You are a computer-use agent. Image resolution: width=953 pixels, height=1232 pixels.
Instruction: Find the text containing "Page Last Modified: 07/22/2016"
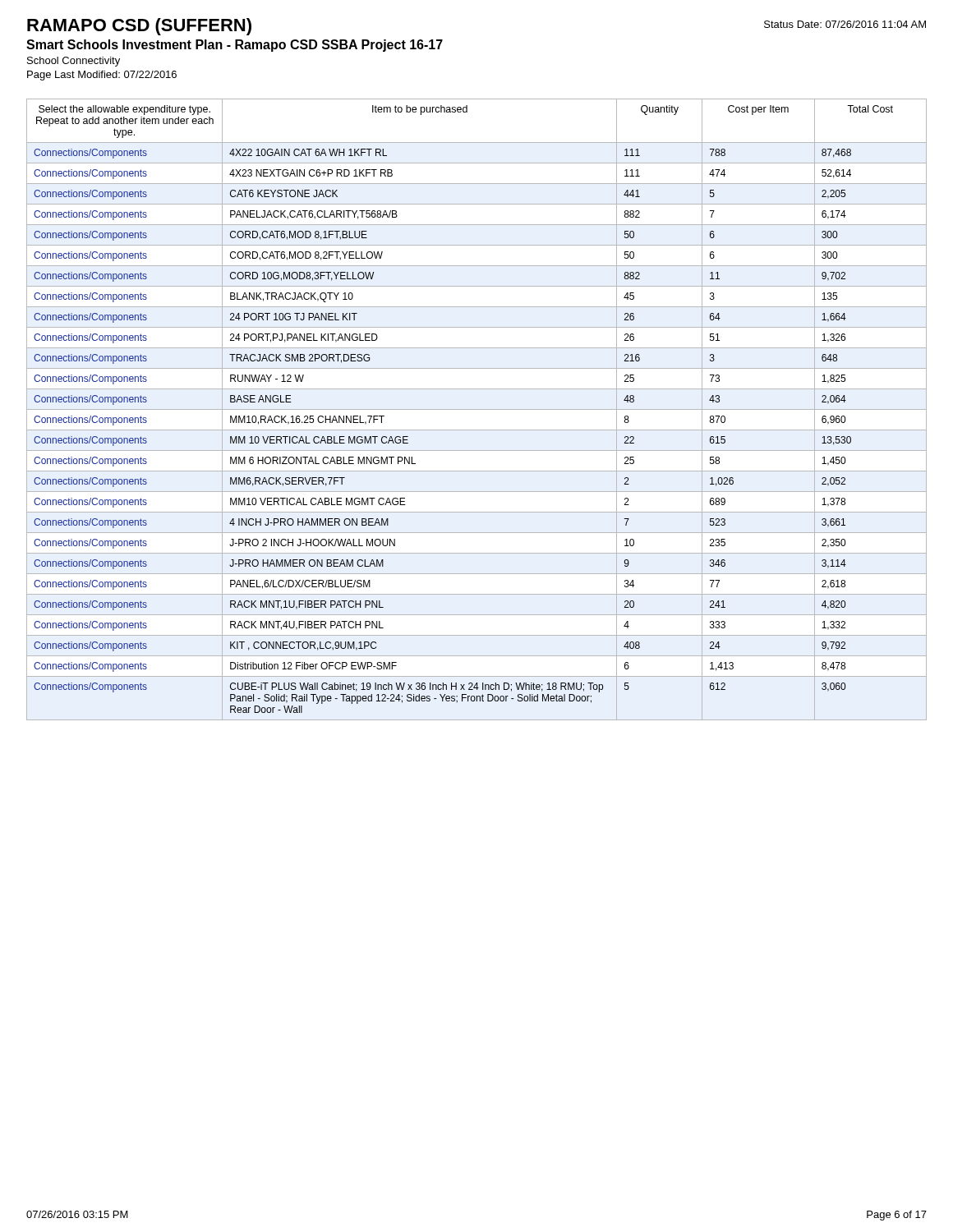coord(102,74)
